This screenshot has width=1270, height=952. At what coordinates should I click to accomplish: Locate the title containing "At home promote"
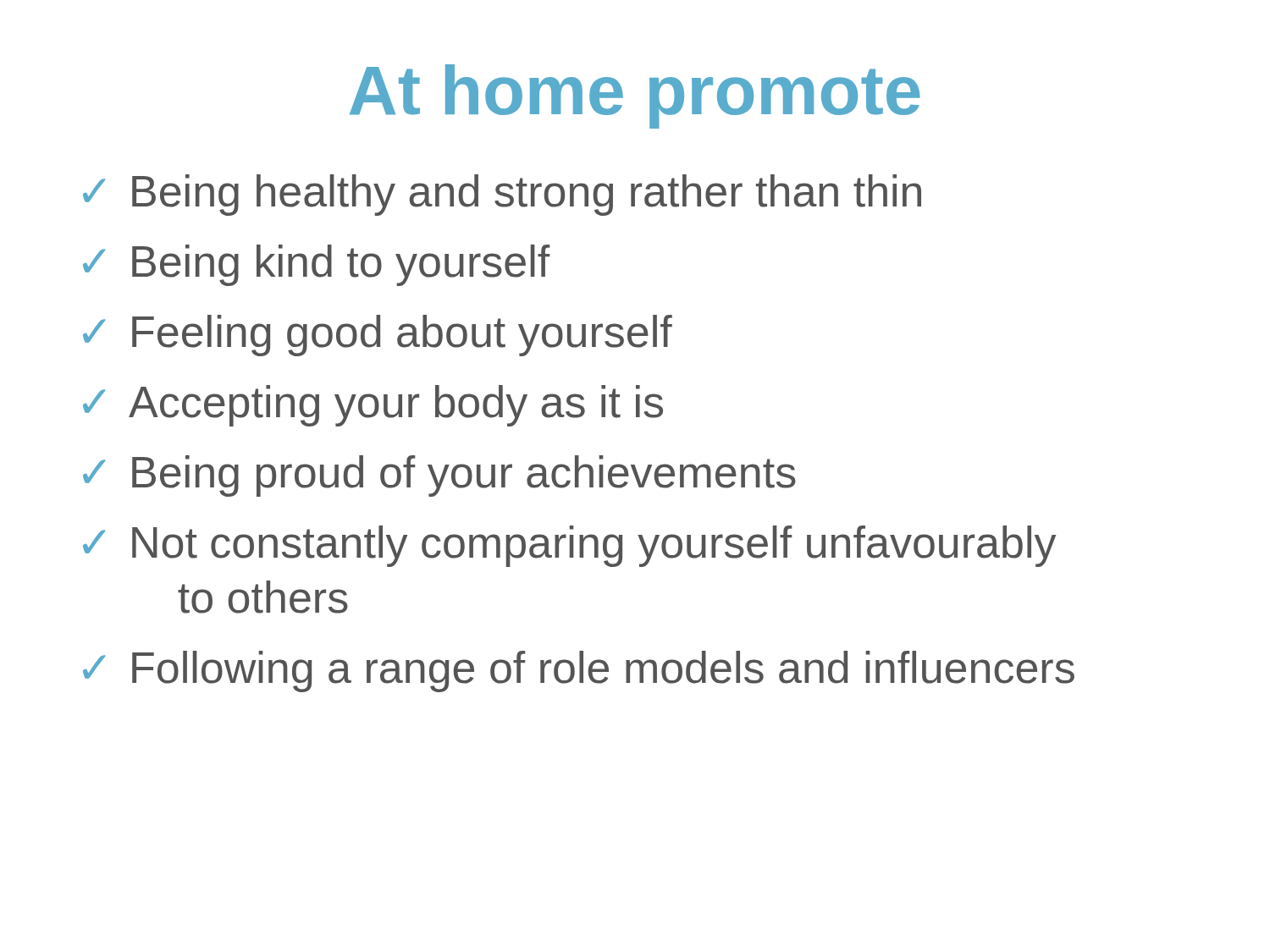[x=635, y=90]
